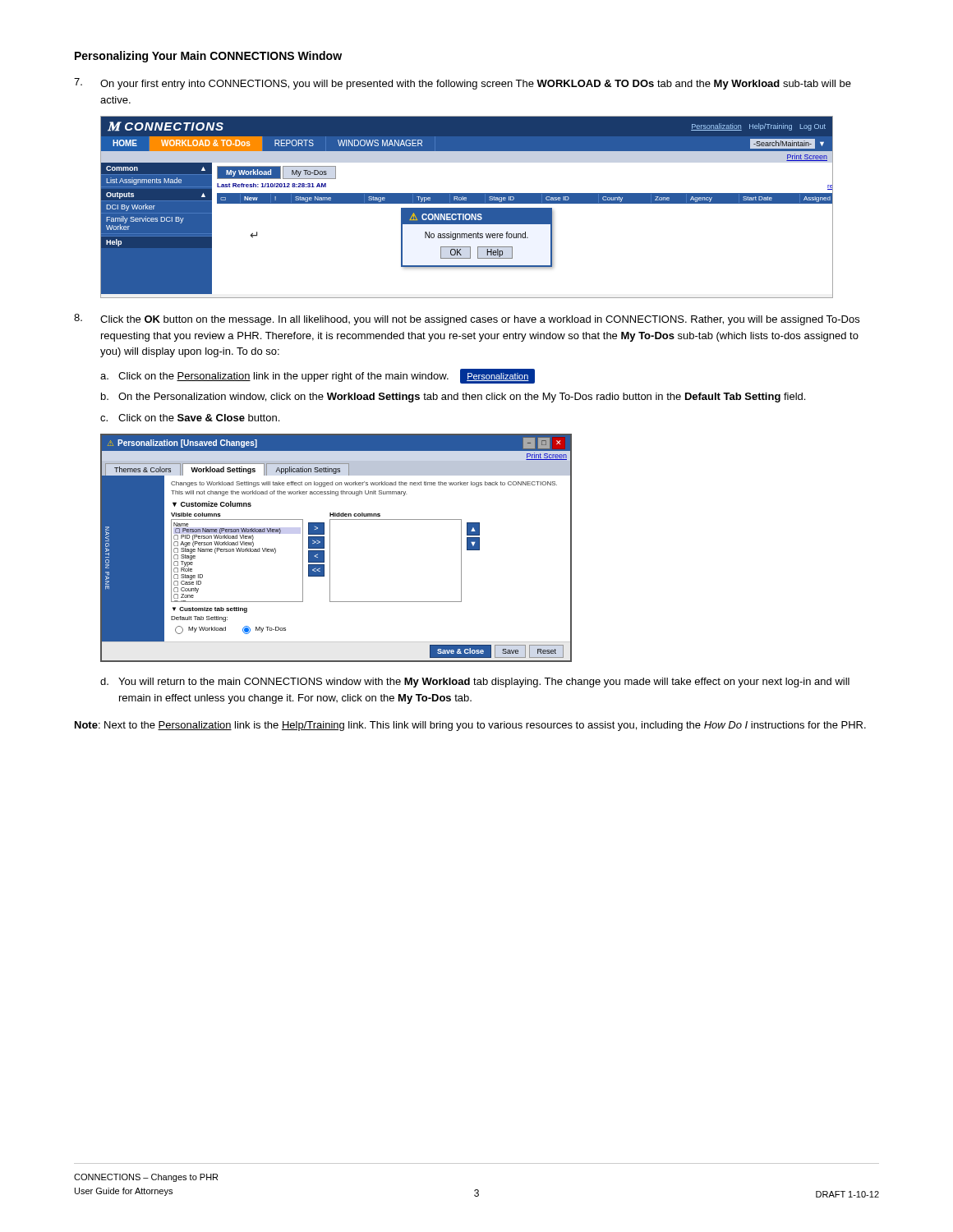Screen dimensions: 1232x953
Task: Point to the block beginning "8. Click the OK button"
Action: pyautogui.click(x=476, y=335)
